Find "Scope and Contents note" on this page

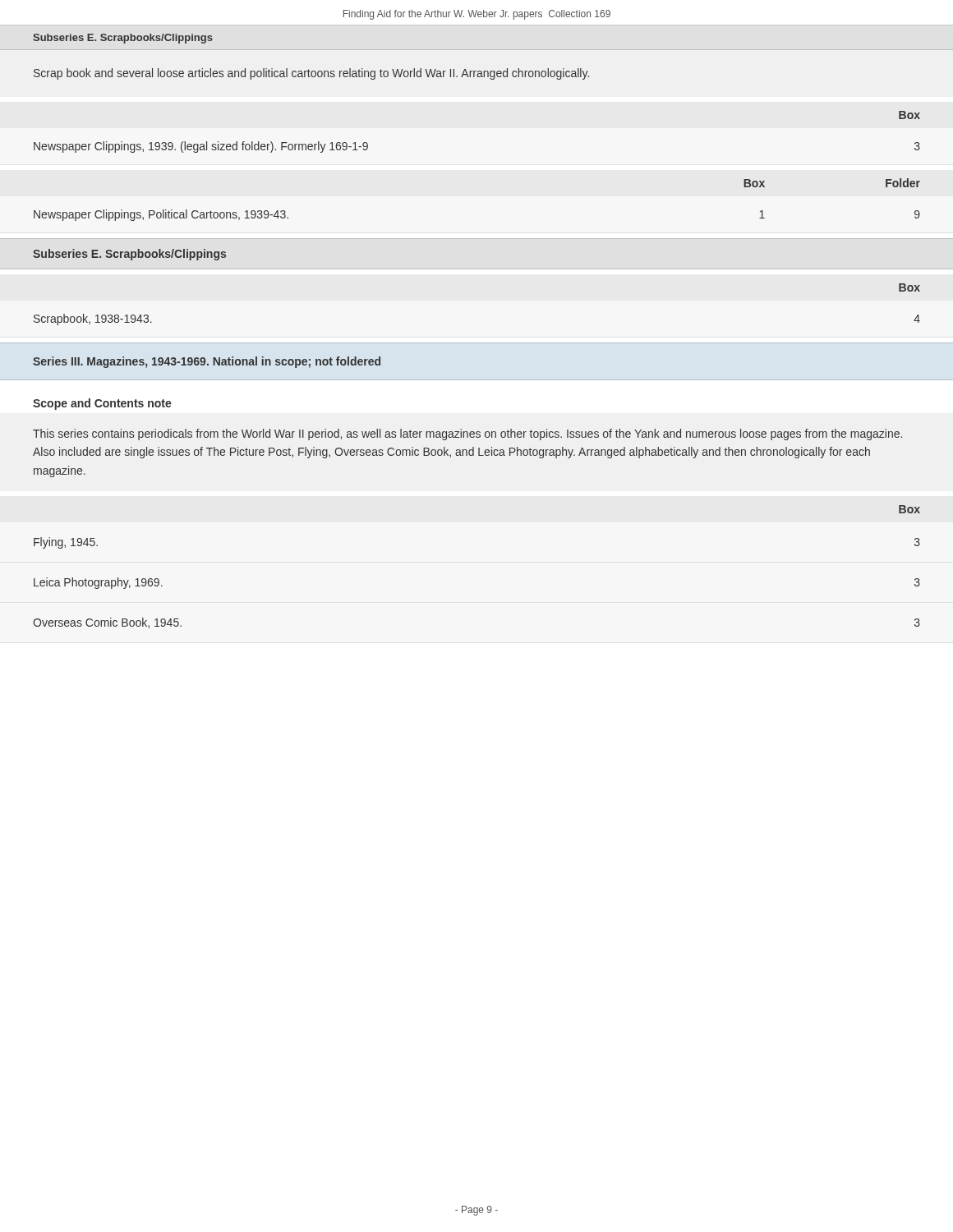pos(102,403)
